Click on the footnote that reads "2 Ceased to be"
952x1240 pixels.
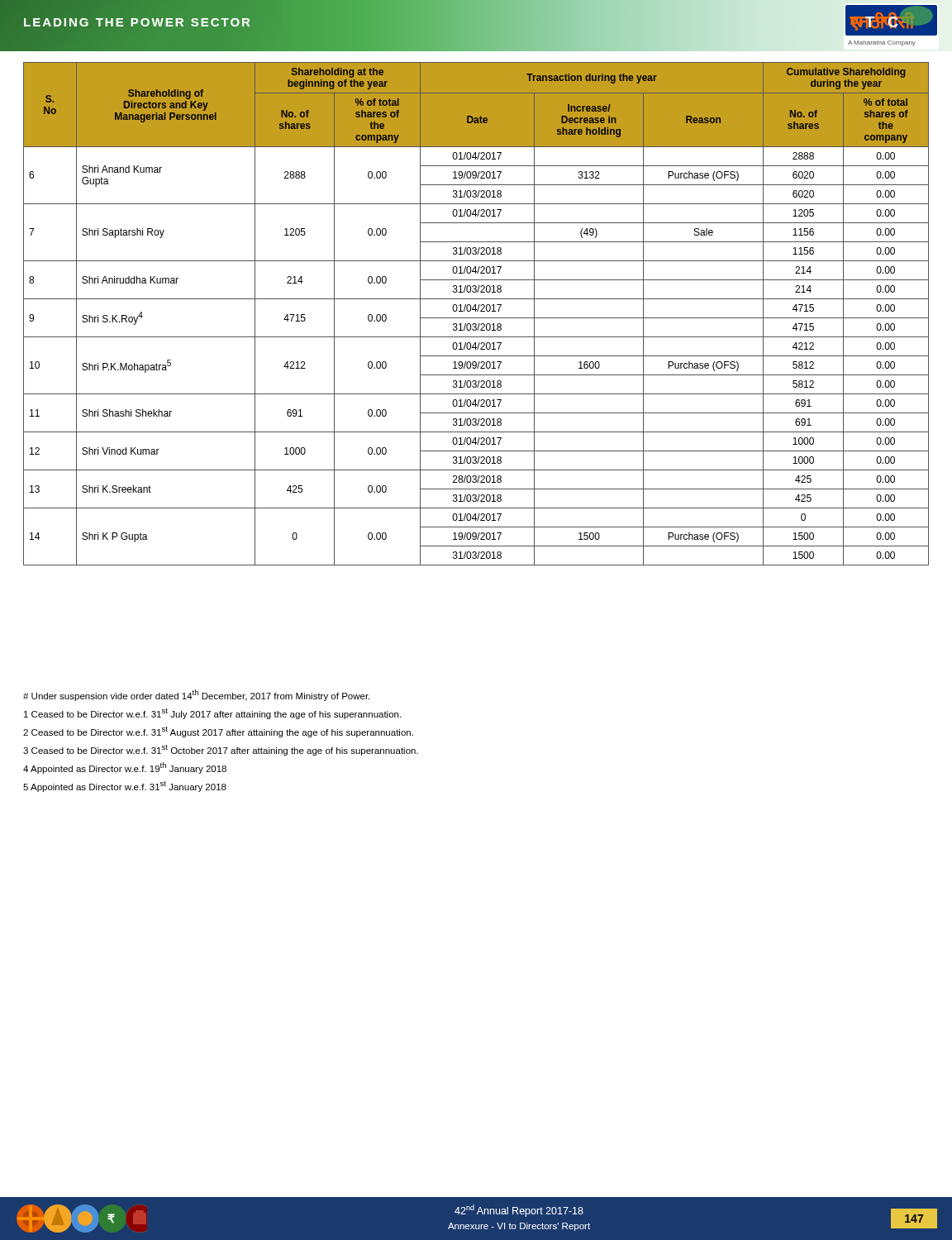[219, 731]
